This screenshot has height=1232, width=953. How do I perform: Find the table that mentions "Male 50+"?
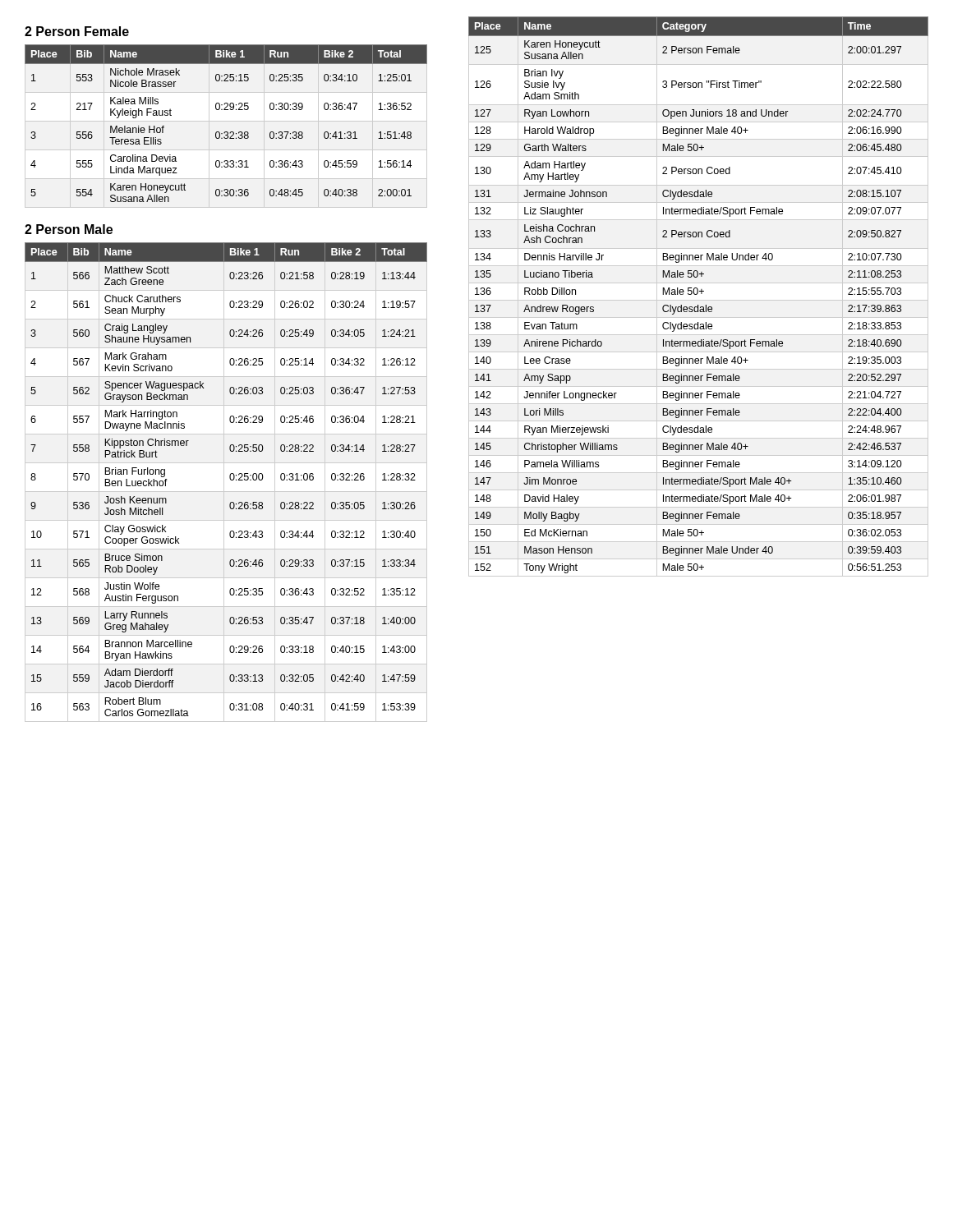[698, 296]
